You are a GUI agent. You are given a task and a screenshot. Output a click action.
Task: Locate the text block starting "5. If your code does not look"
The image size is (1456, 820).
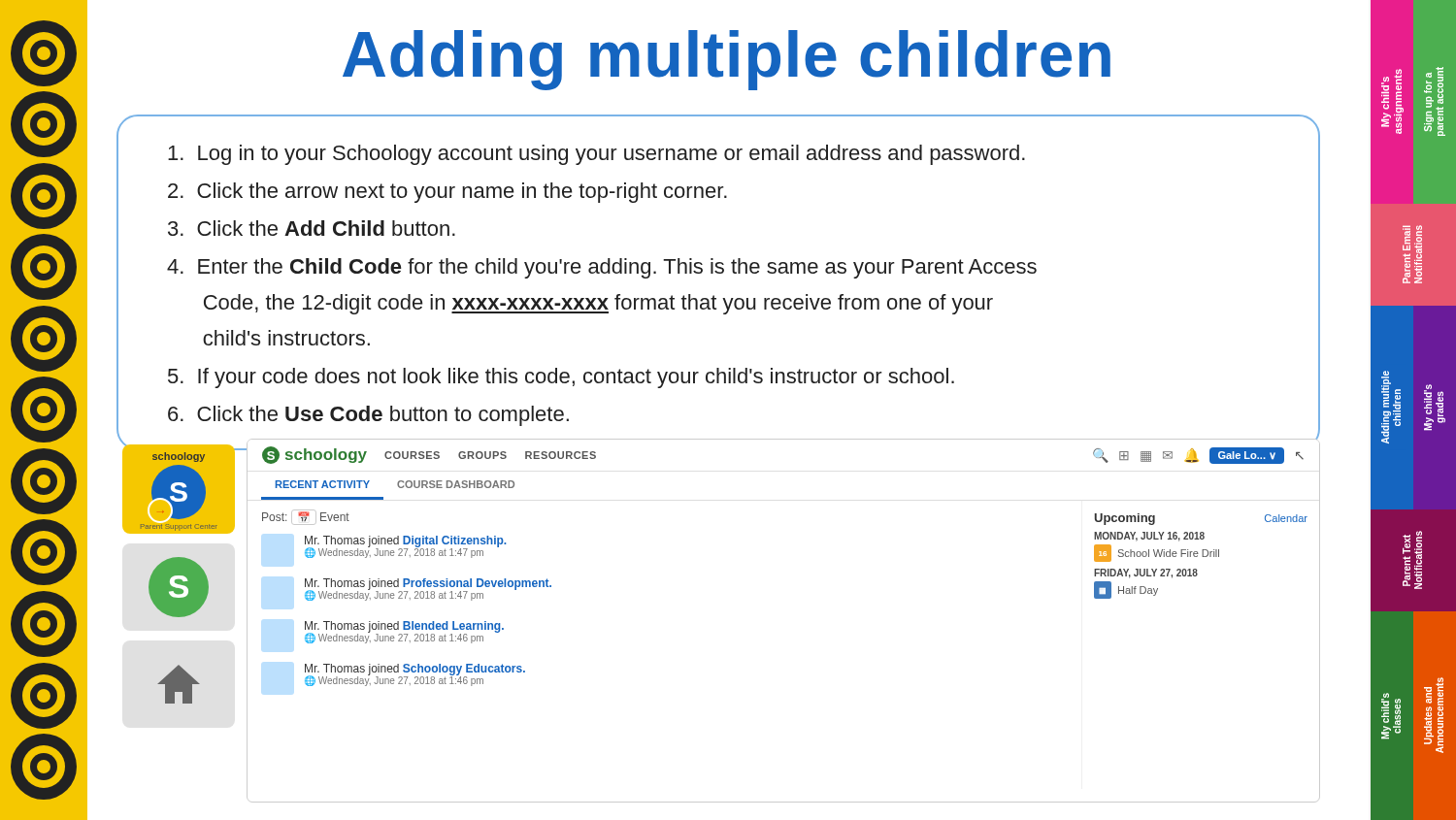[561, 376]
